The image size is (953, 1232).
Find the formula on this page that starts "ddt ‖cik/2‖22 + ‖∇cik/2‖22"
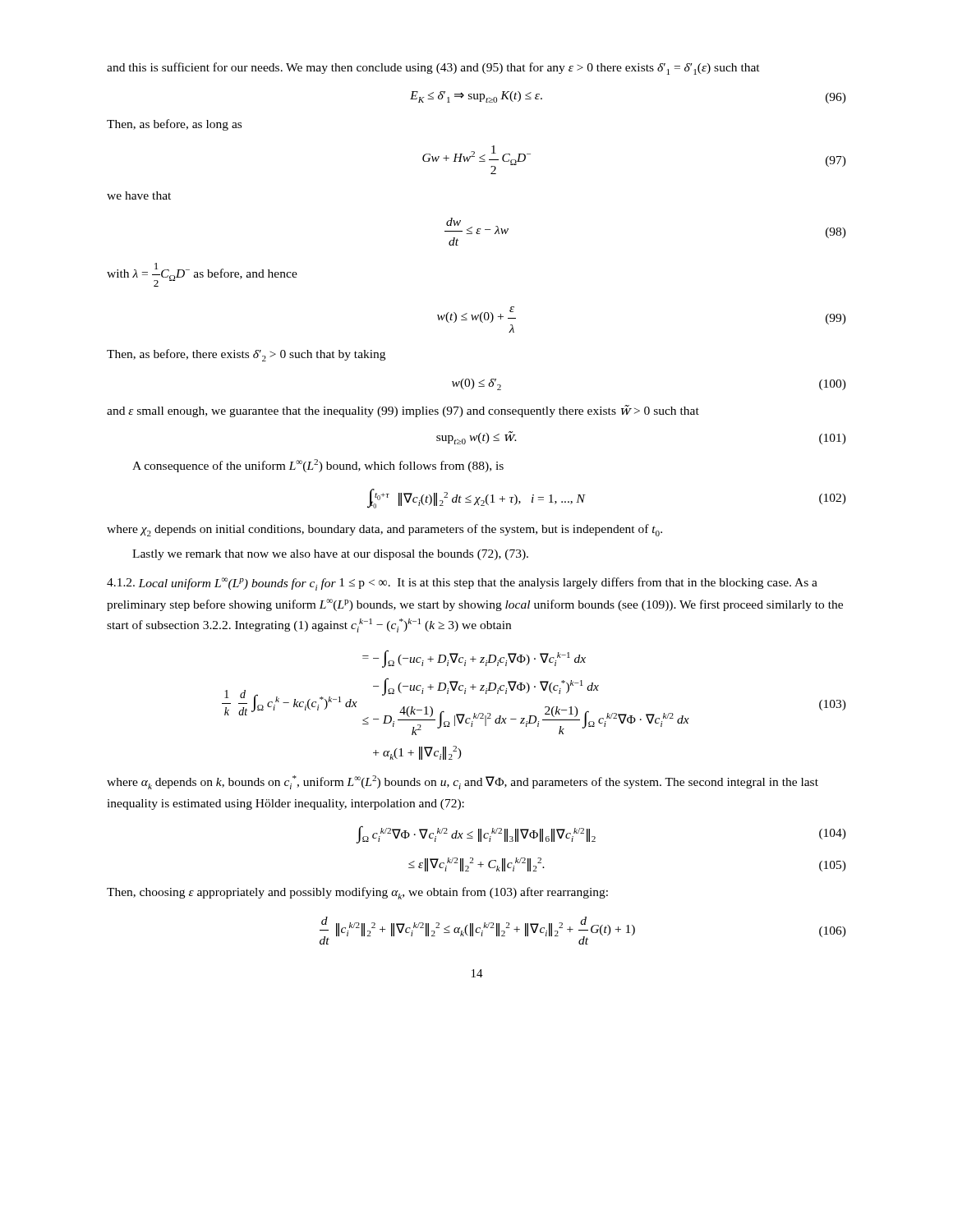pyautogui.click(x=582, y=930)
